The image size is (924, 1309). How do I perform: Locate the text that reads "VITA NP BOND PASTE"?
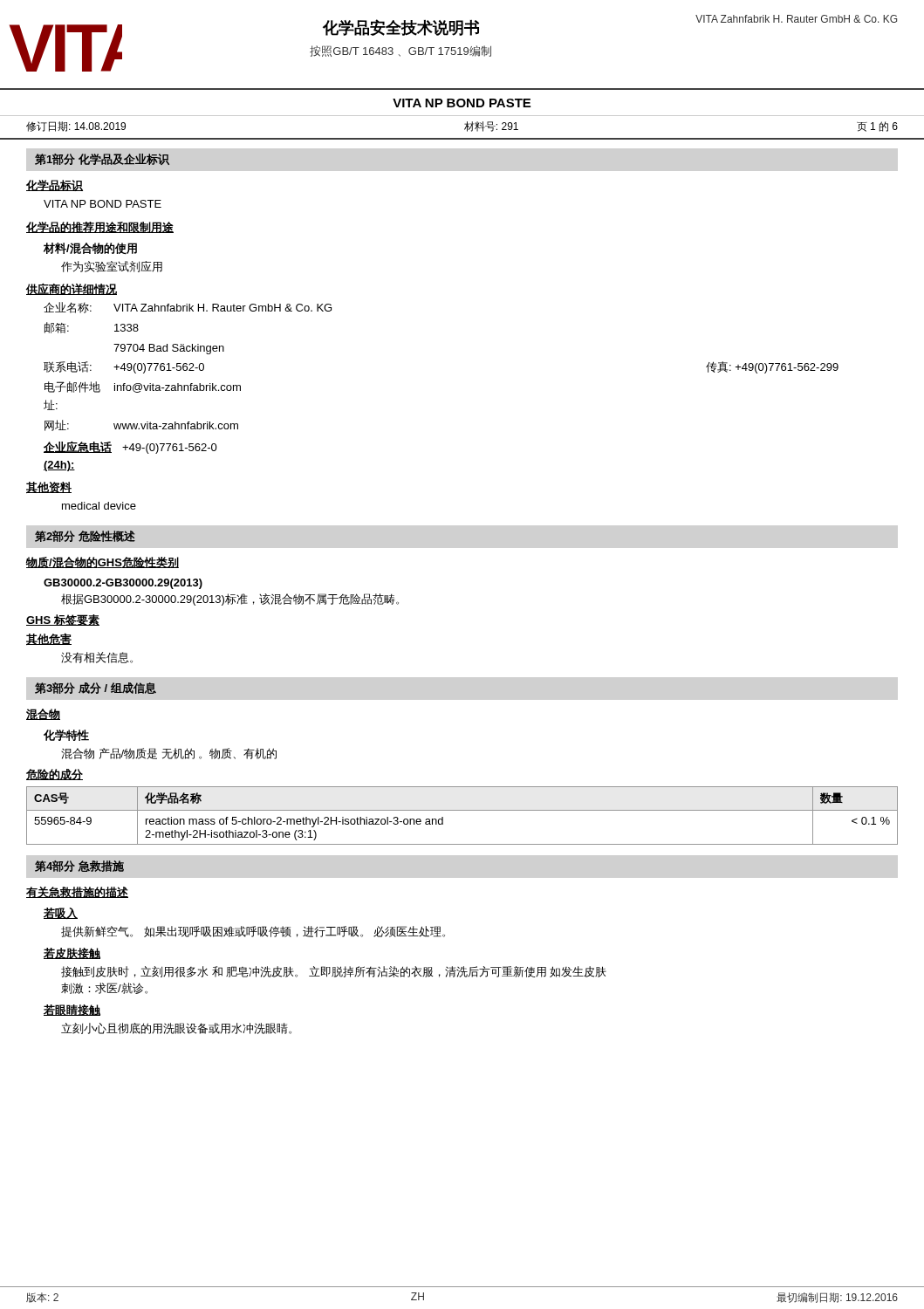tap(103, 204)
